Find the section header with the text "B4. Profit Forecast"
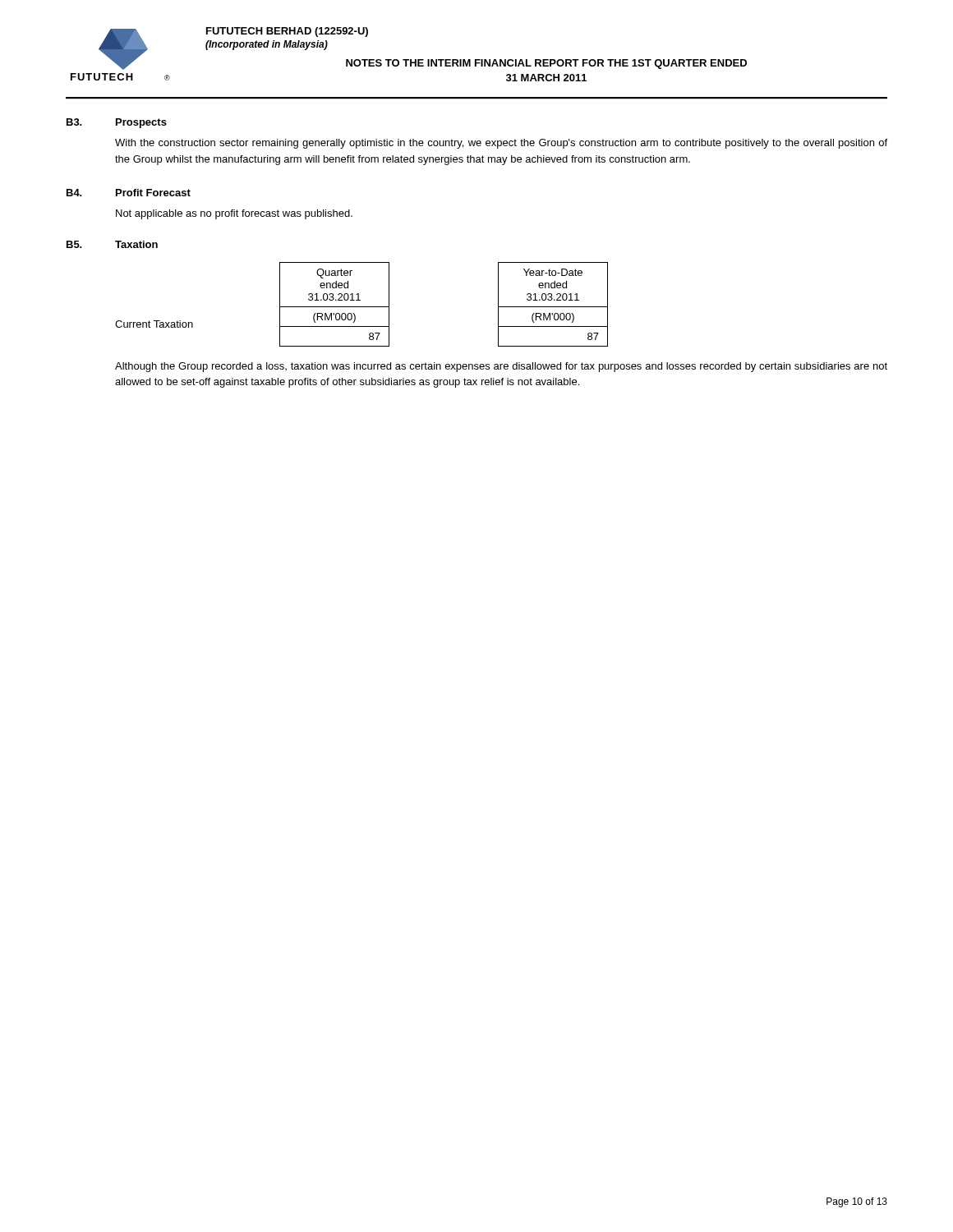 click(128, 193)
